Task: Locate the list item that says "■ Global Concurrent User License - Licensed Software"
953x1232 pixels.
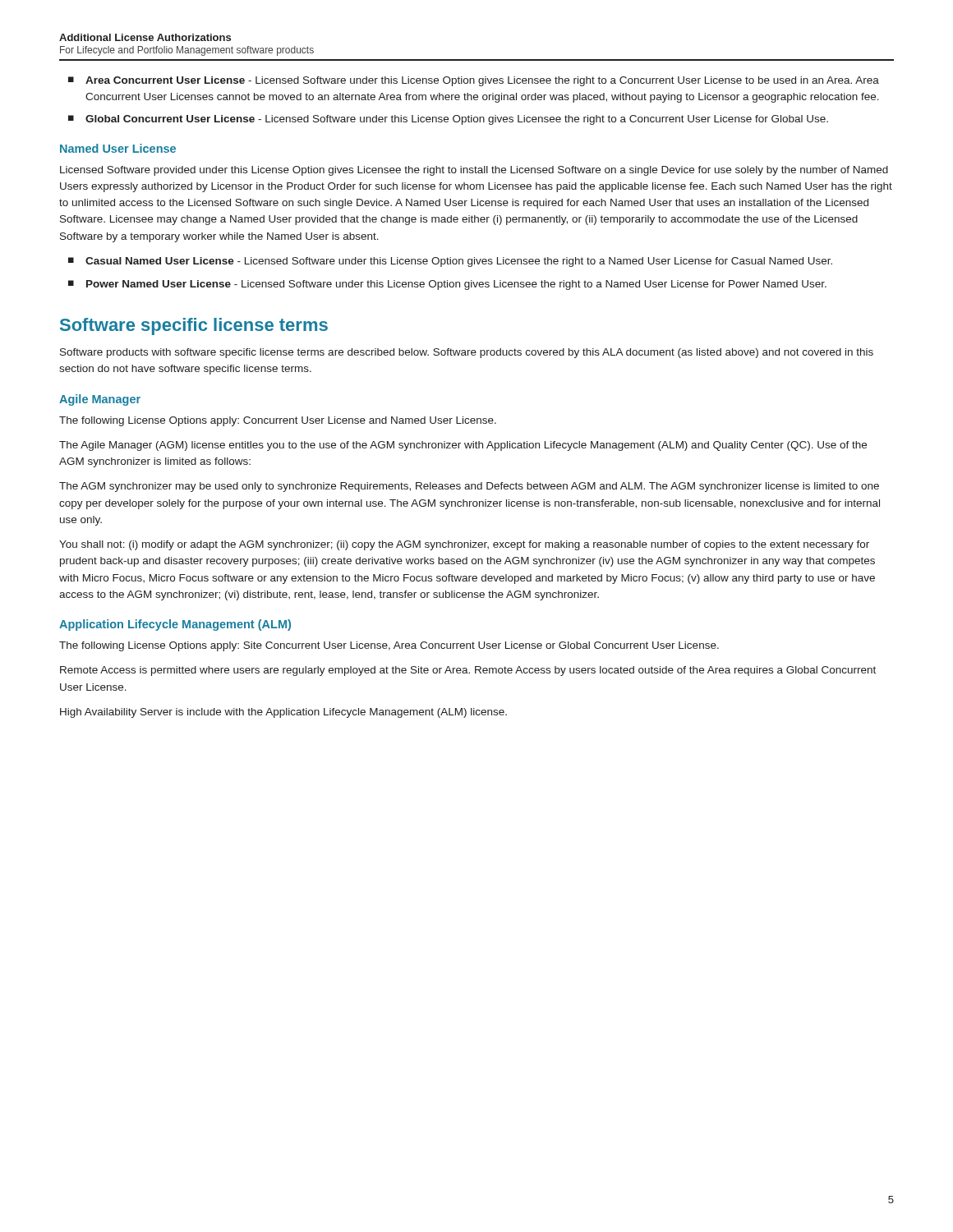Action: pyautogui.click(x=481, y=119)
